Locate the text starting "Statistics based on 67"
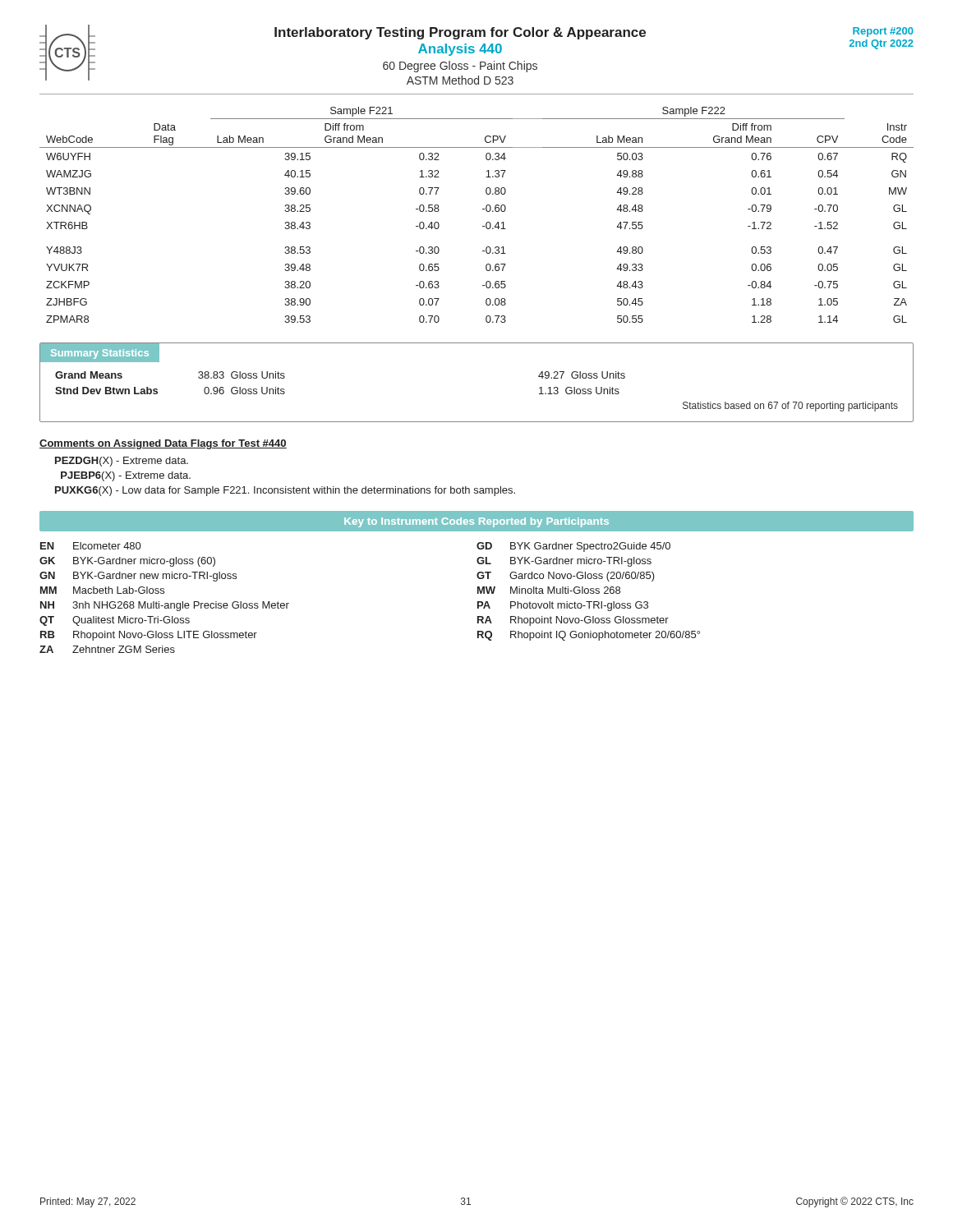953x1232 pixels. click(x=790, y=406)
